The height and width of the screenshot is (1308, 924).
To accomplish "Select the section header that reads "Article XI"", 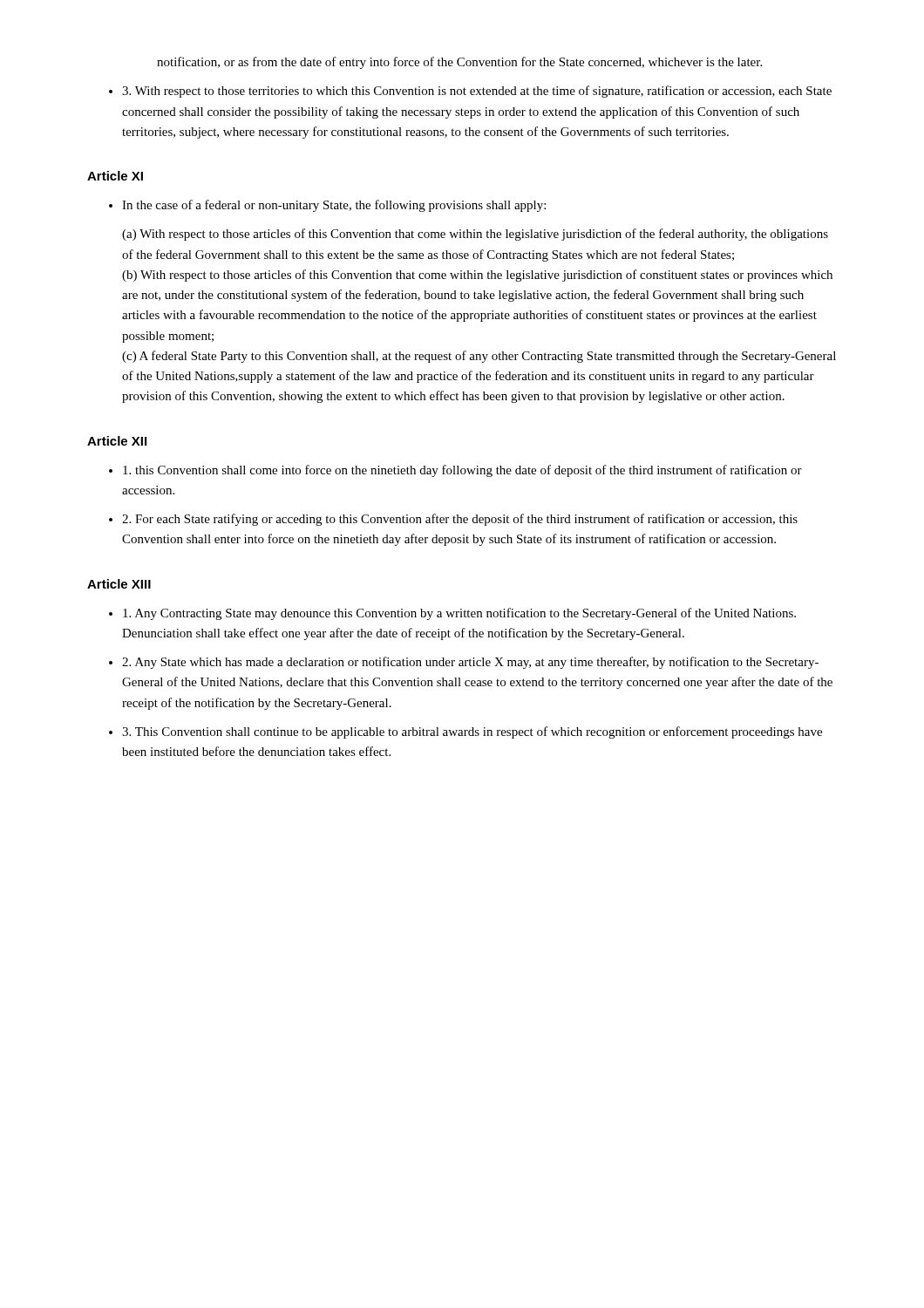I will pos(116,176).
